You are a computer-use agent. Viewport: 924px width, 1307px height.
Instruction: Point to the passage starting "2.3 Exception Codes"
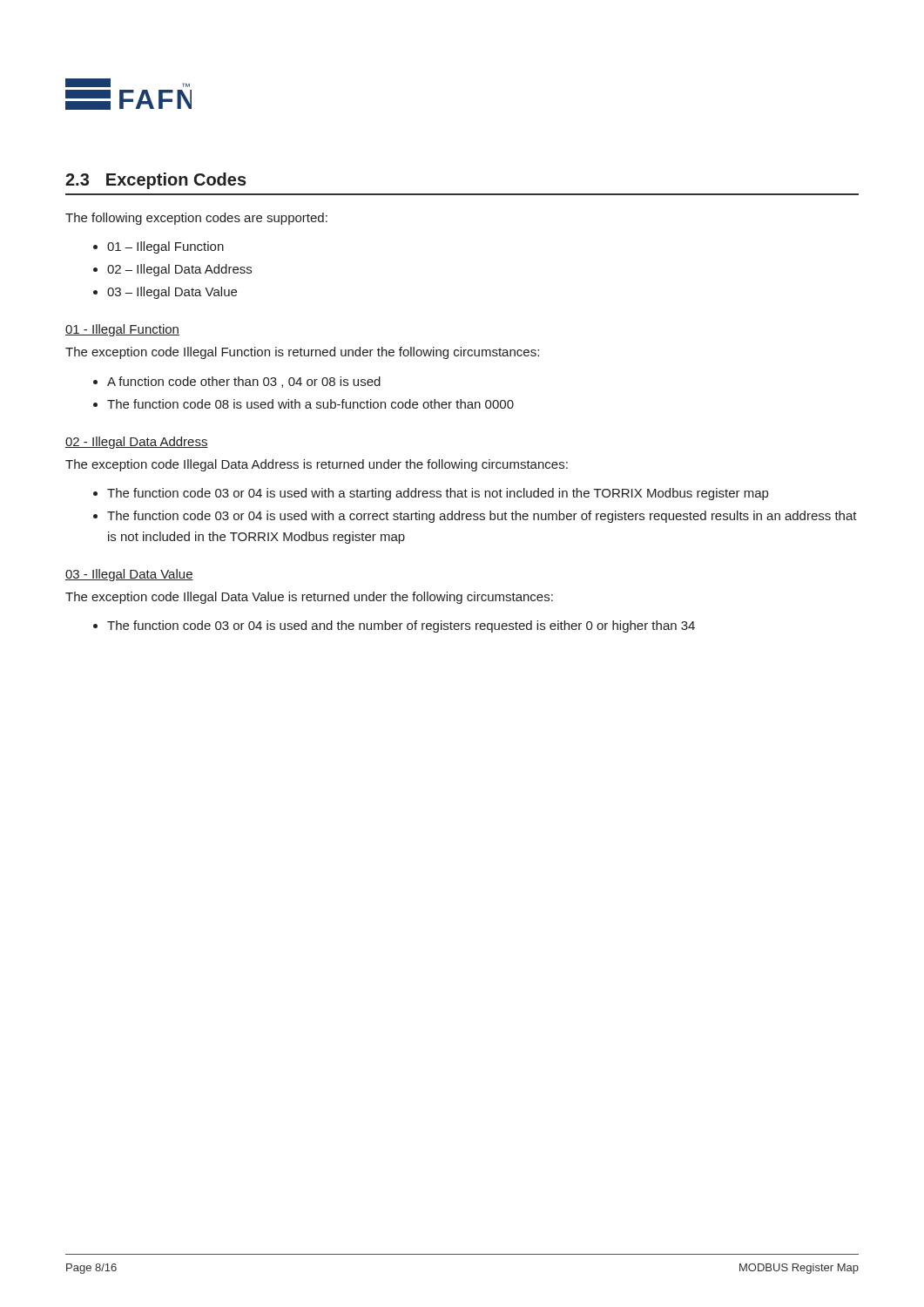click(x=156, y=180)
